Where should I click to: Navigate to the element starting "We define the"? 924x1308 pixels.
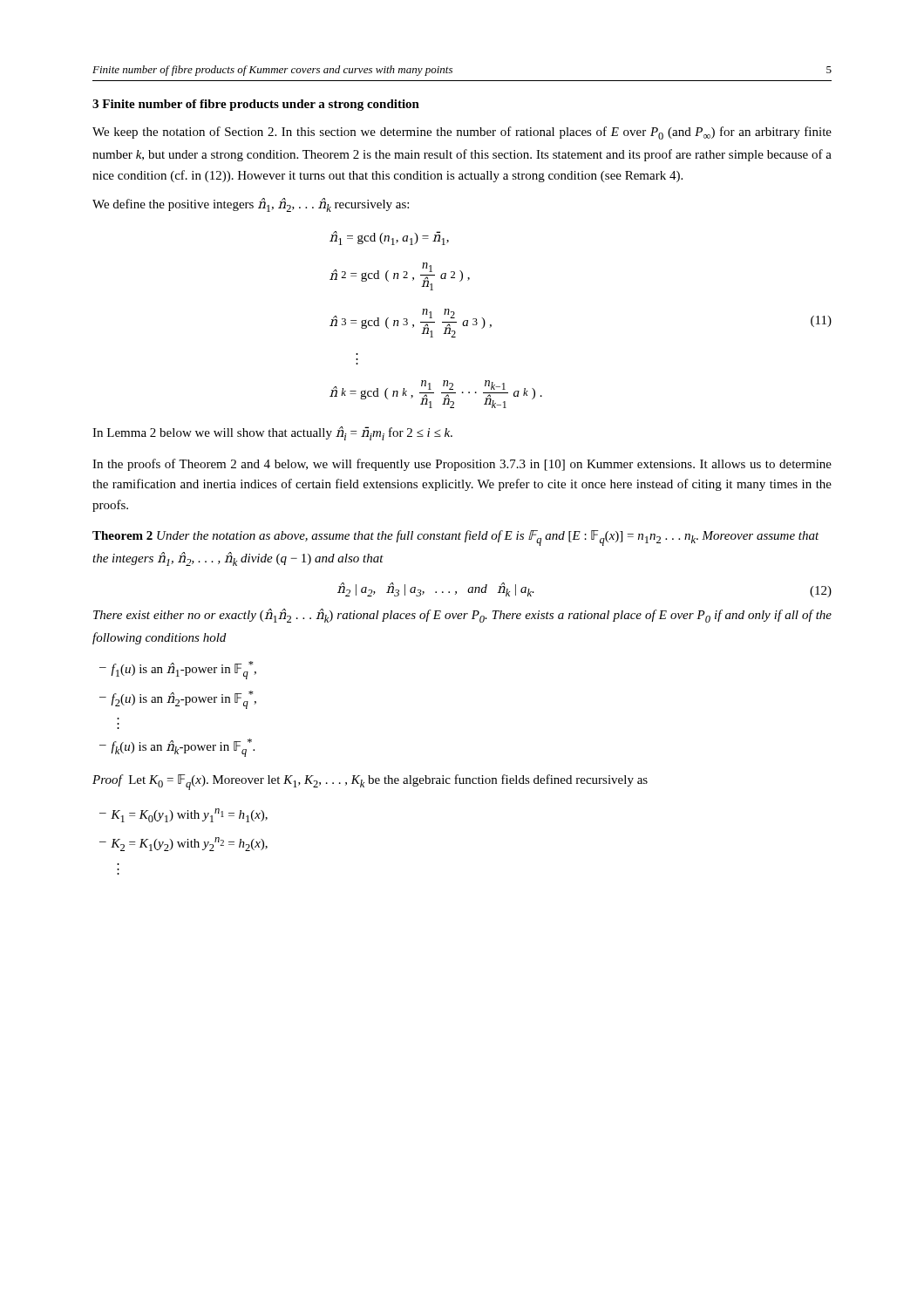pyautogui.click(x=251, y=206)
